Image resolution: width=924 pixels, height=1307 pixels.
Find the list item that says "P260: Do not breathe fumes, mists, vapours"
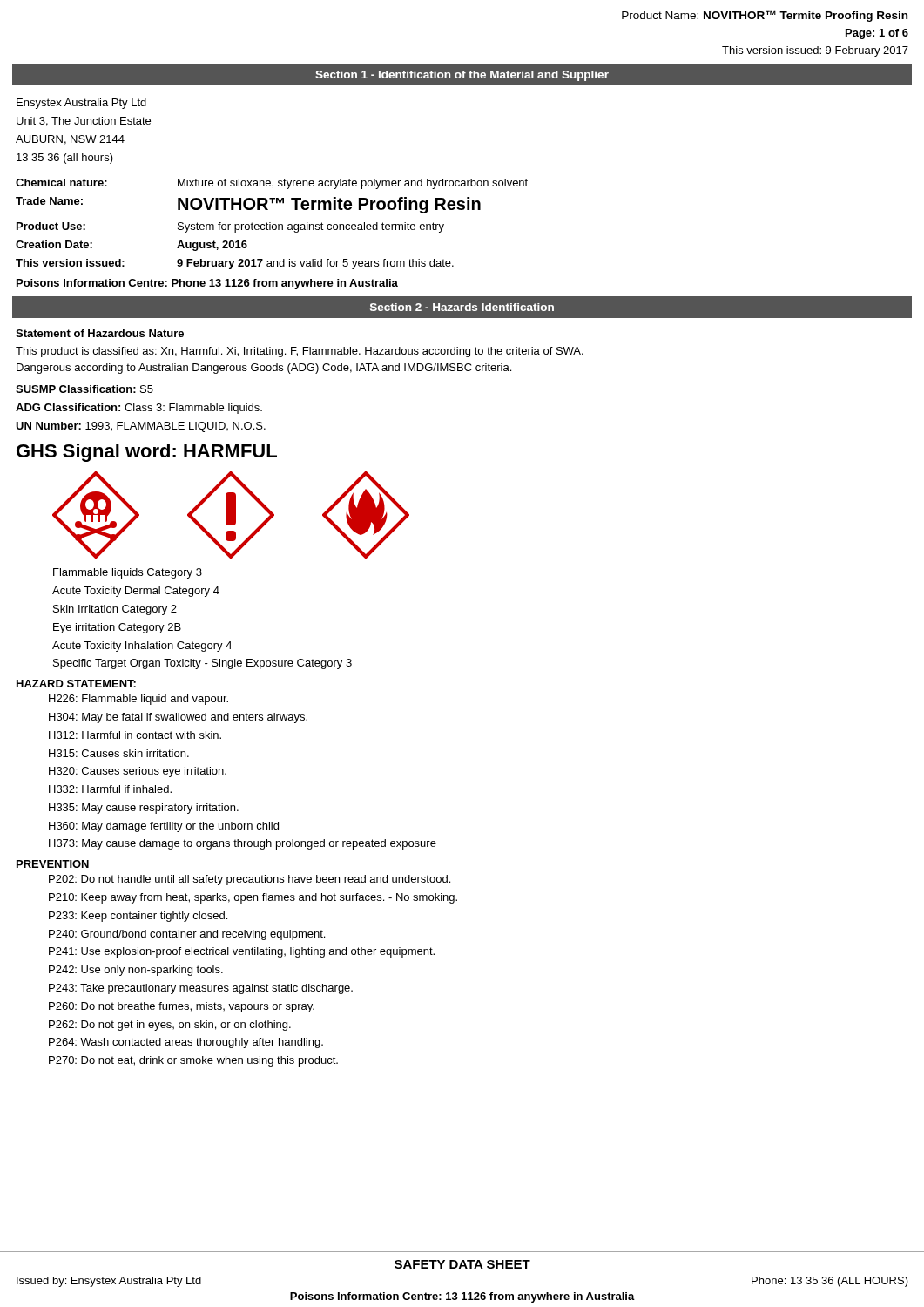click(x=182, y=1006)
